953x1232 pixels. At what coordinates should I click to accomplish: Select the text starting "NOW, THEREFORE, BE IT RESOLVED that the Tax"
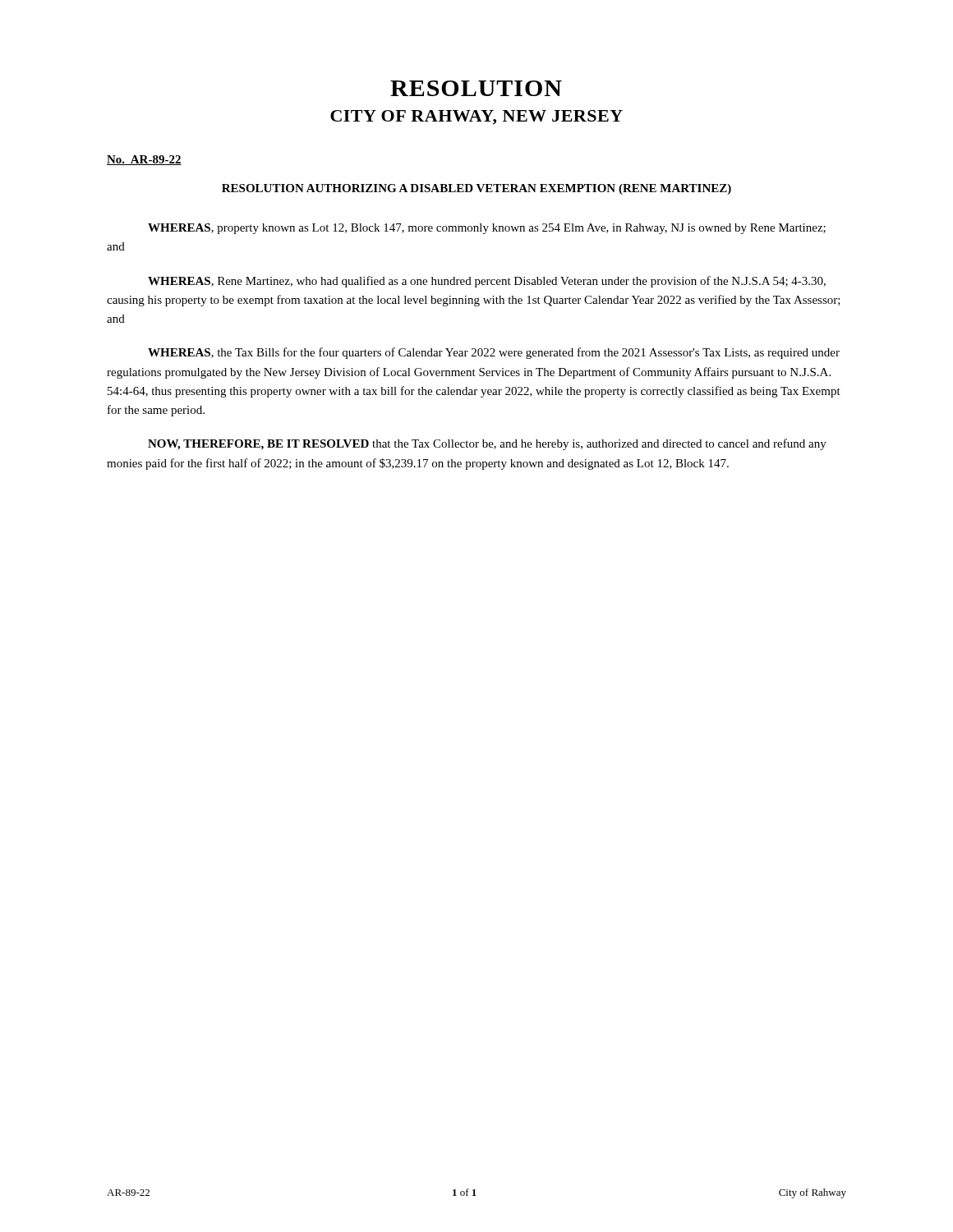pyautogui.click(x=466, y=453)
